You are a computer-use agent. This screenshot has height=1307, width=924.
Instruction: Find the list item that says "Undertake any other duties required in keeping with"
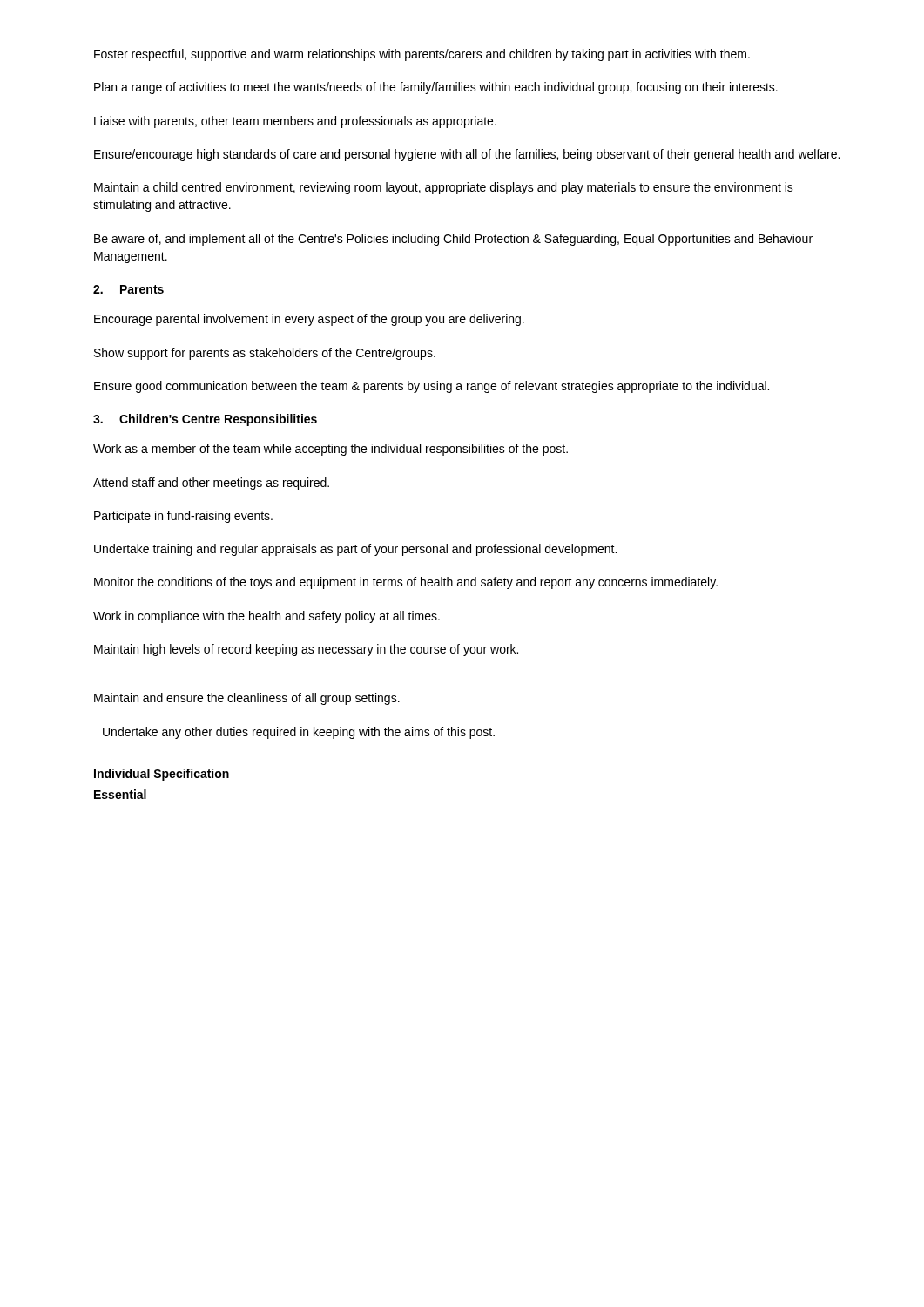click(299, 732)
